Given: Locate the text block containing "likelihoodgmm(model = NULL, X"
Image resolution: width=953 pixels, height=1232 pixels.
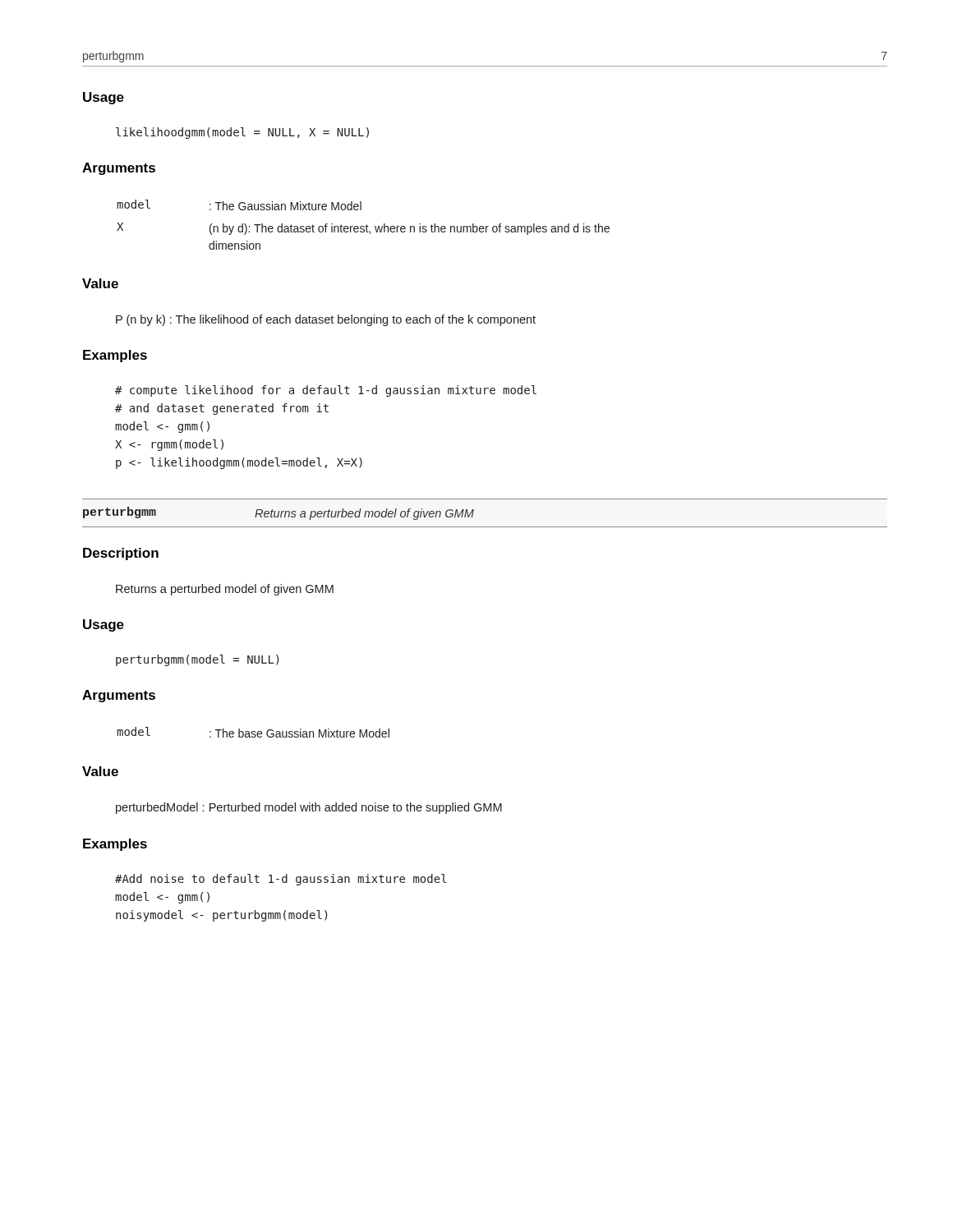Looking at the screenshot, I should click(242, 133).
